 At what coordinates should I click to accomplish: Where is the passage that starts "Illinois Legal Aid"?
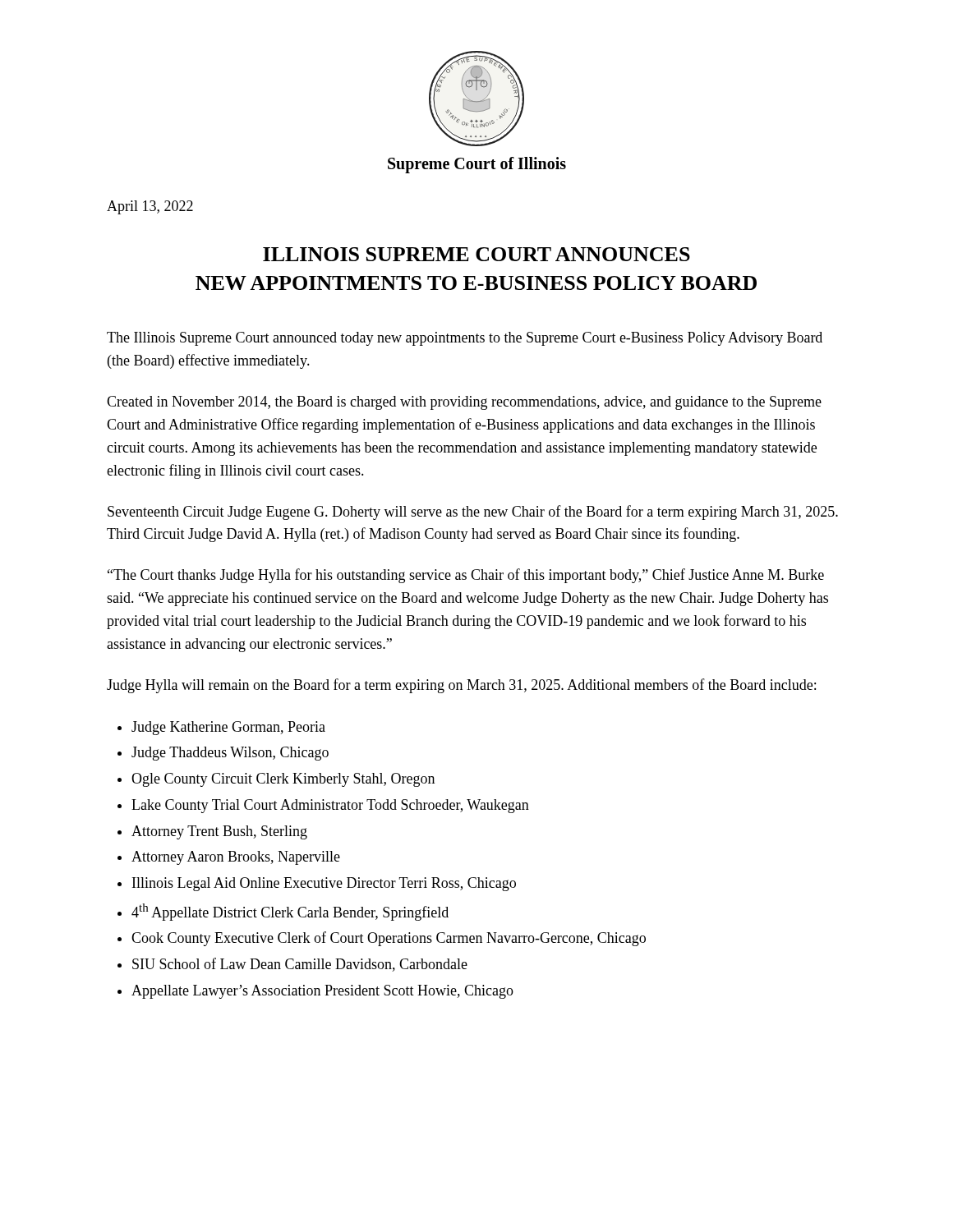point(324,883)
